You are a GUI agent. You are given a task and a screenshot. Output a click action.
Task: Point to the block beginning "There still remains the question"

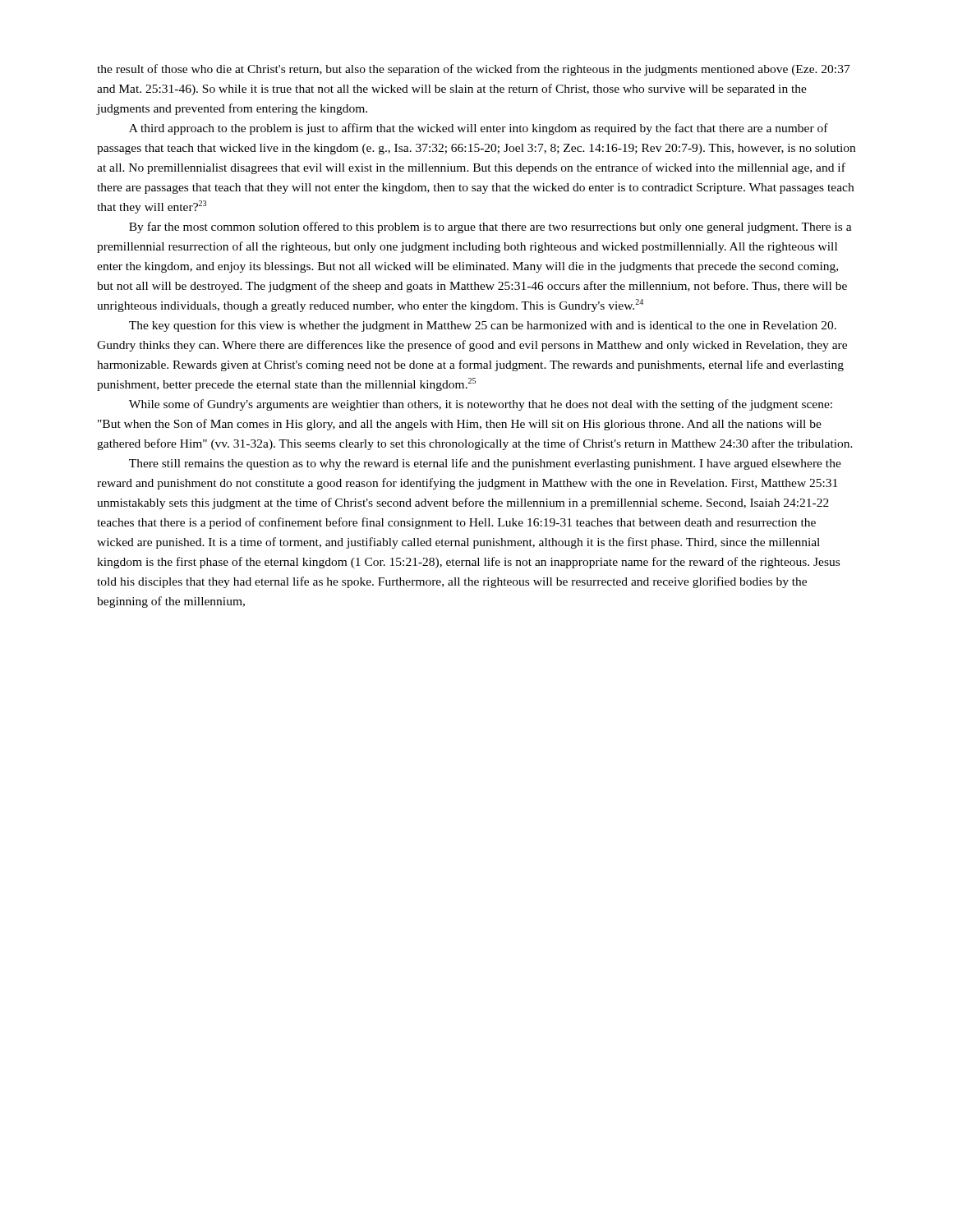click(476, 533)
